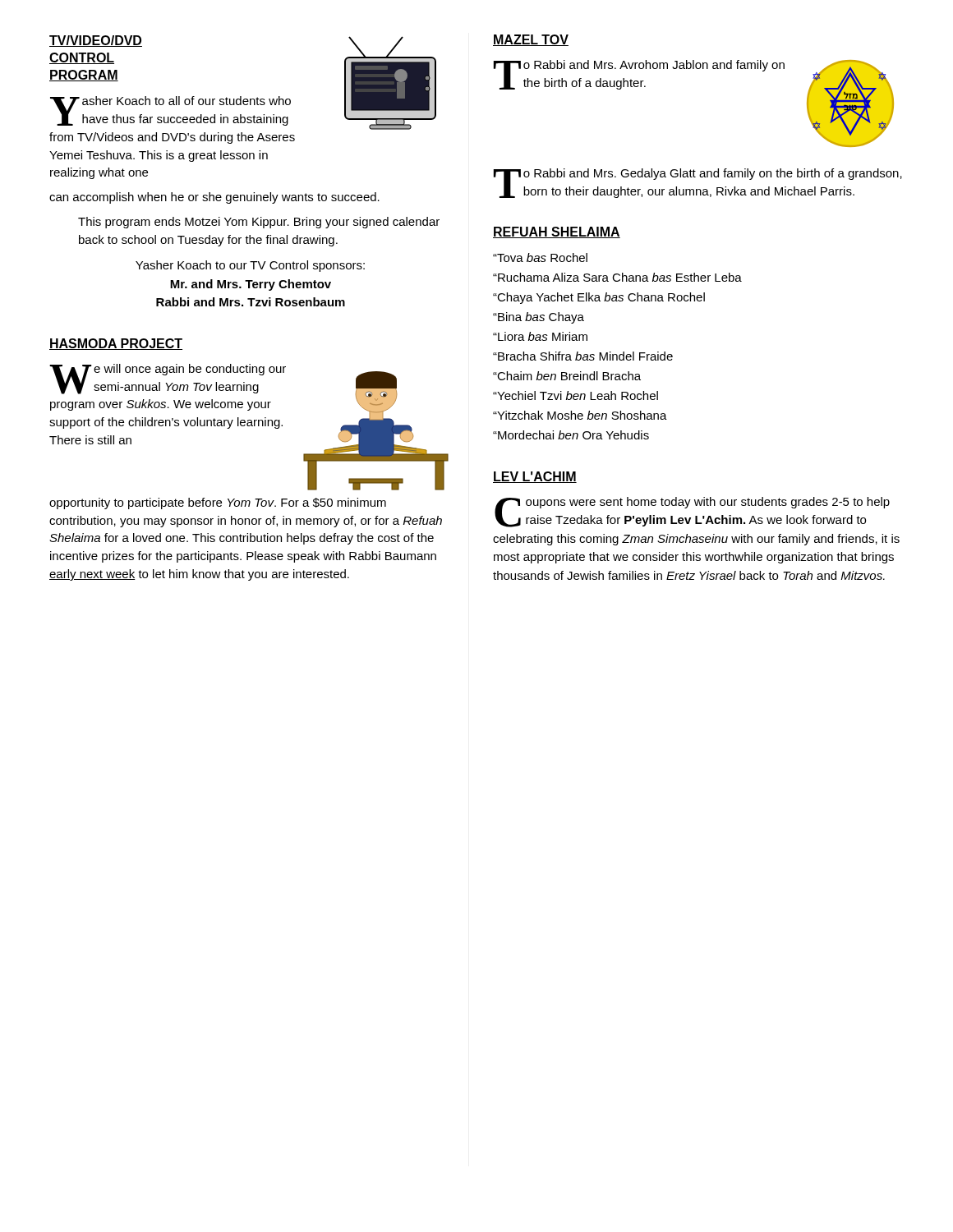Screen dimensions: 1232x953
Task: Point to the block starting "Yasher Koach to our"
Action: coord(251,284)
